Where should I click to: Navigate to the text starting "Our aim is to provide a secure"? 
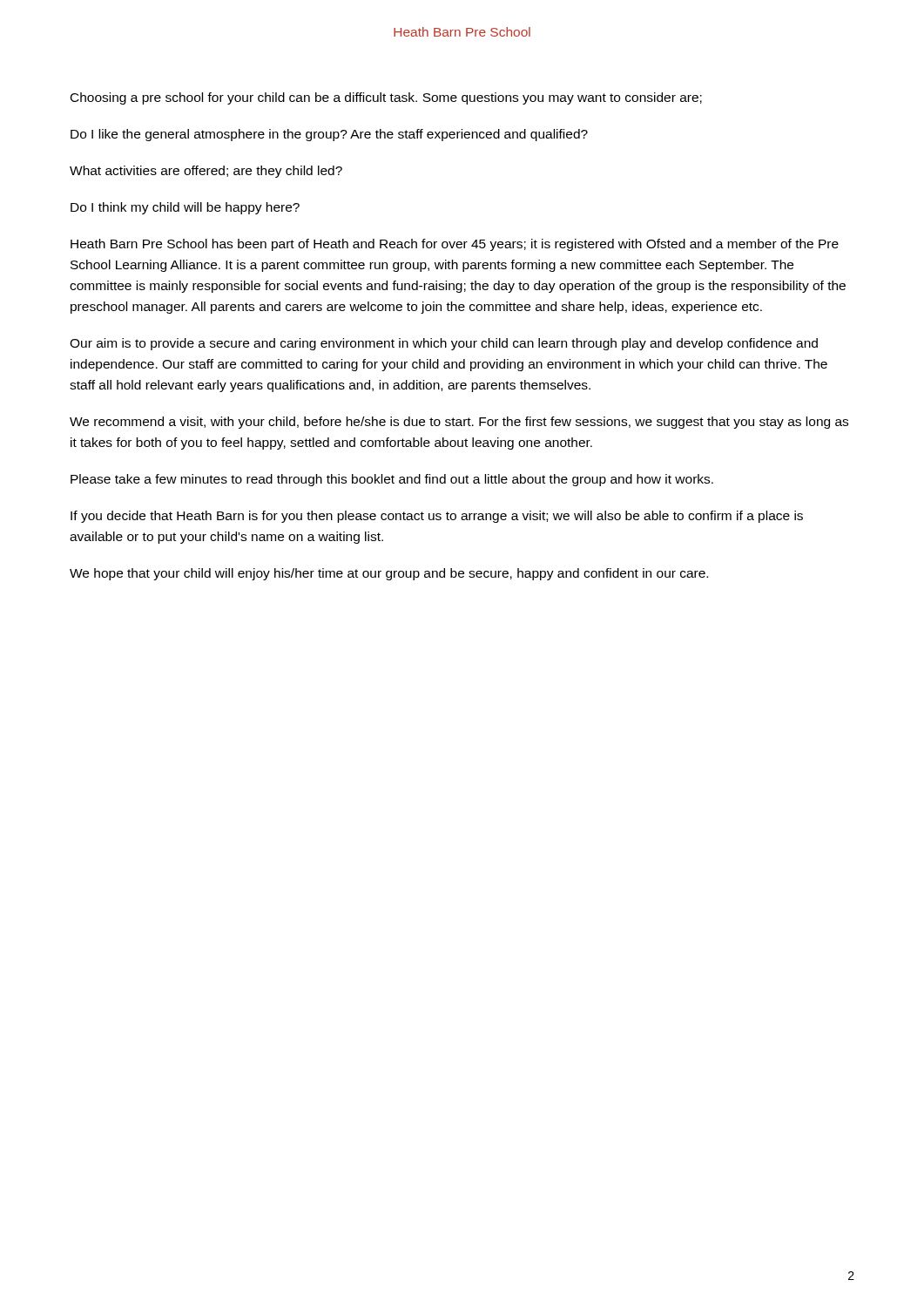coord(449,364)
